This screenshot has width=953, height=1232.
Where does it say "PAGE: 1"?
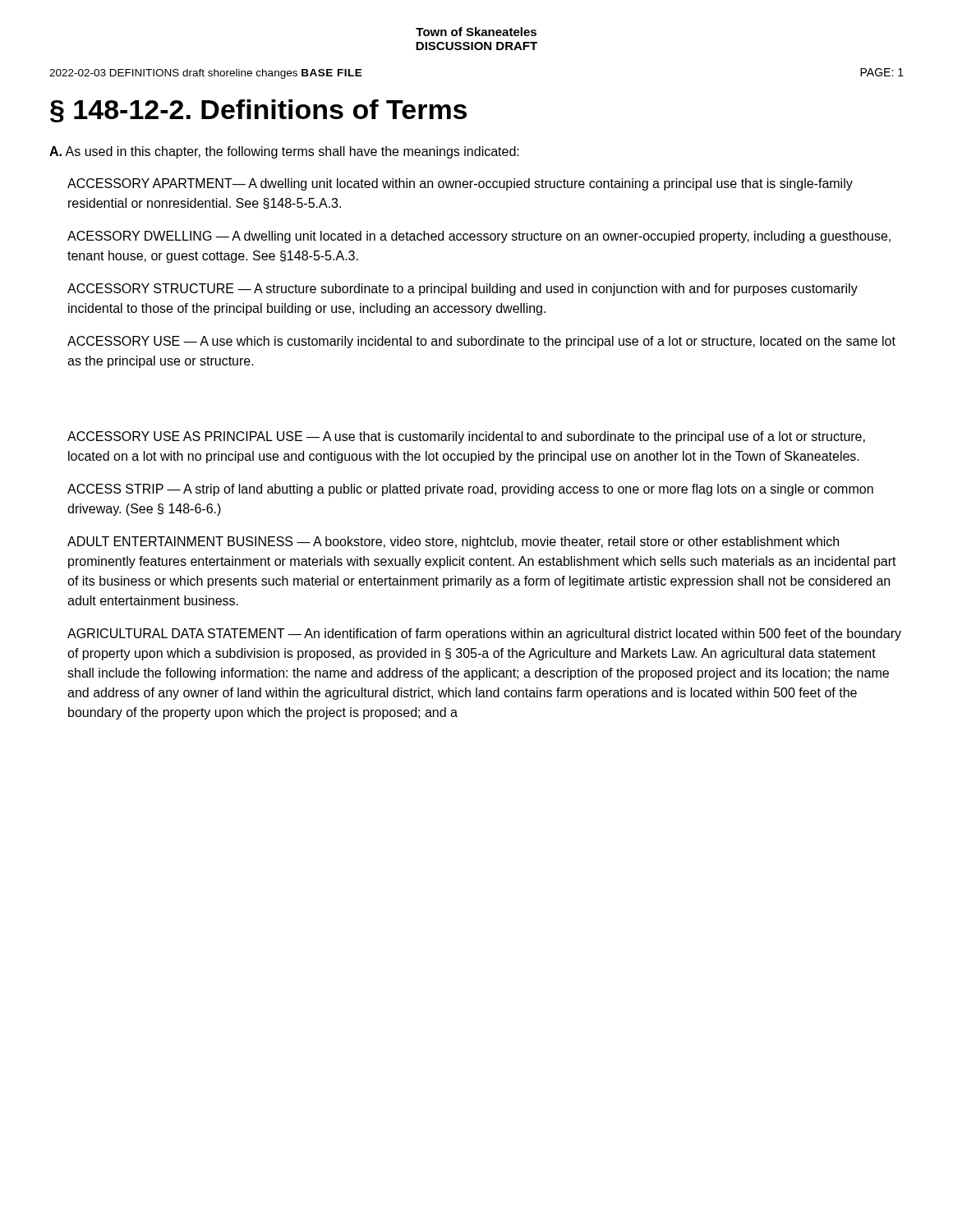tap(882, 72)
